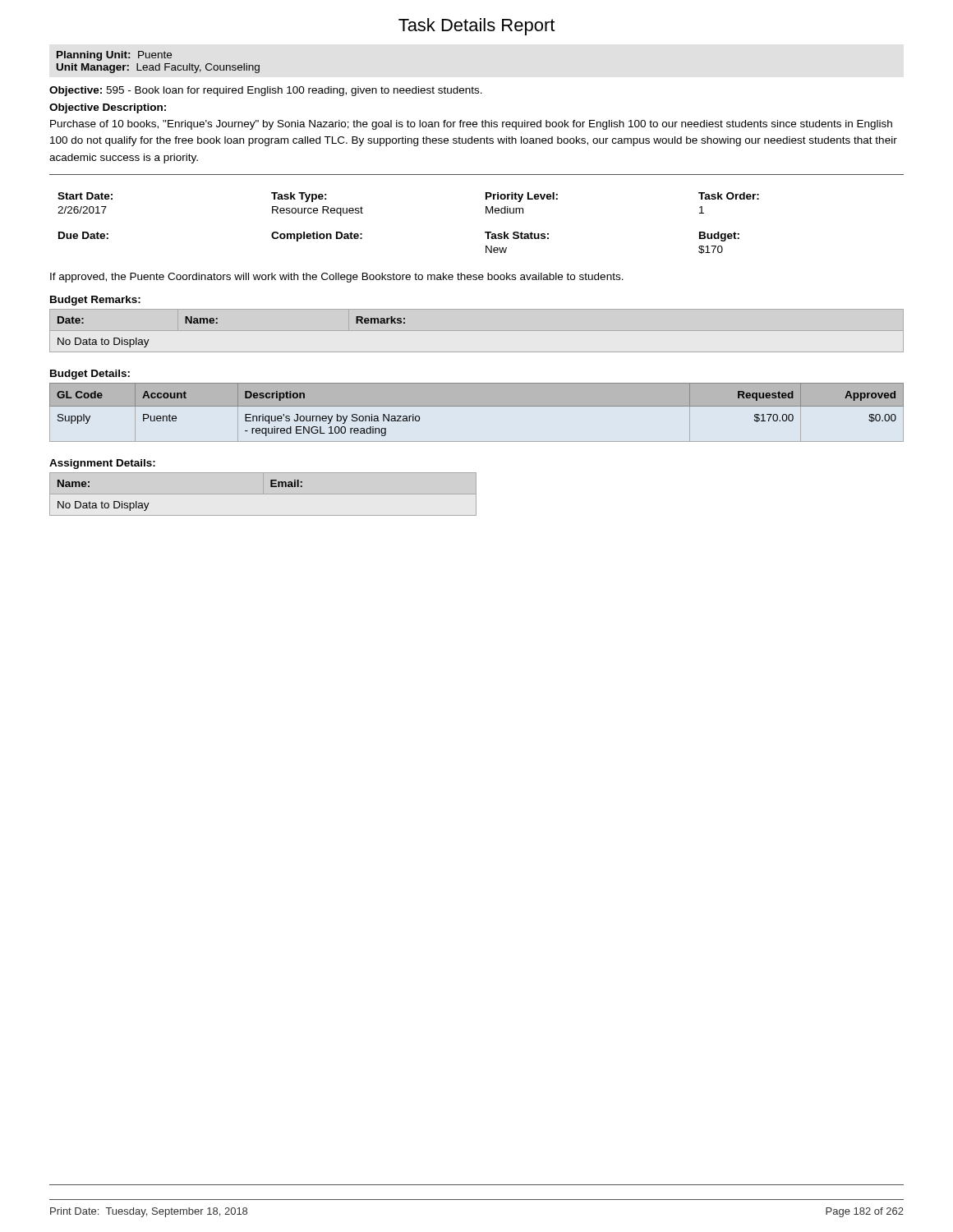Point to the passage starting "Budget Remarks:"
The image size is (953, 1232).
coord(95,299)
